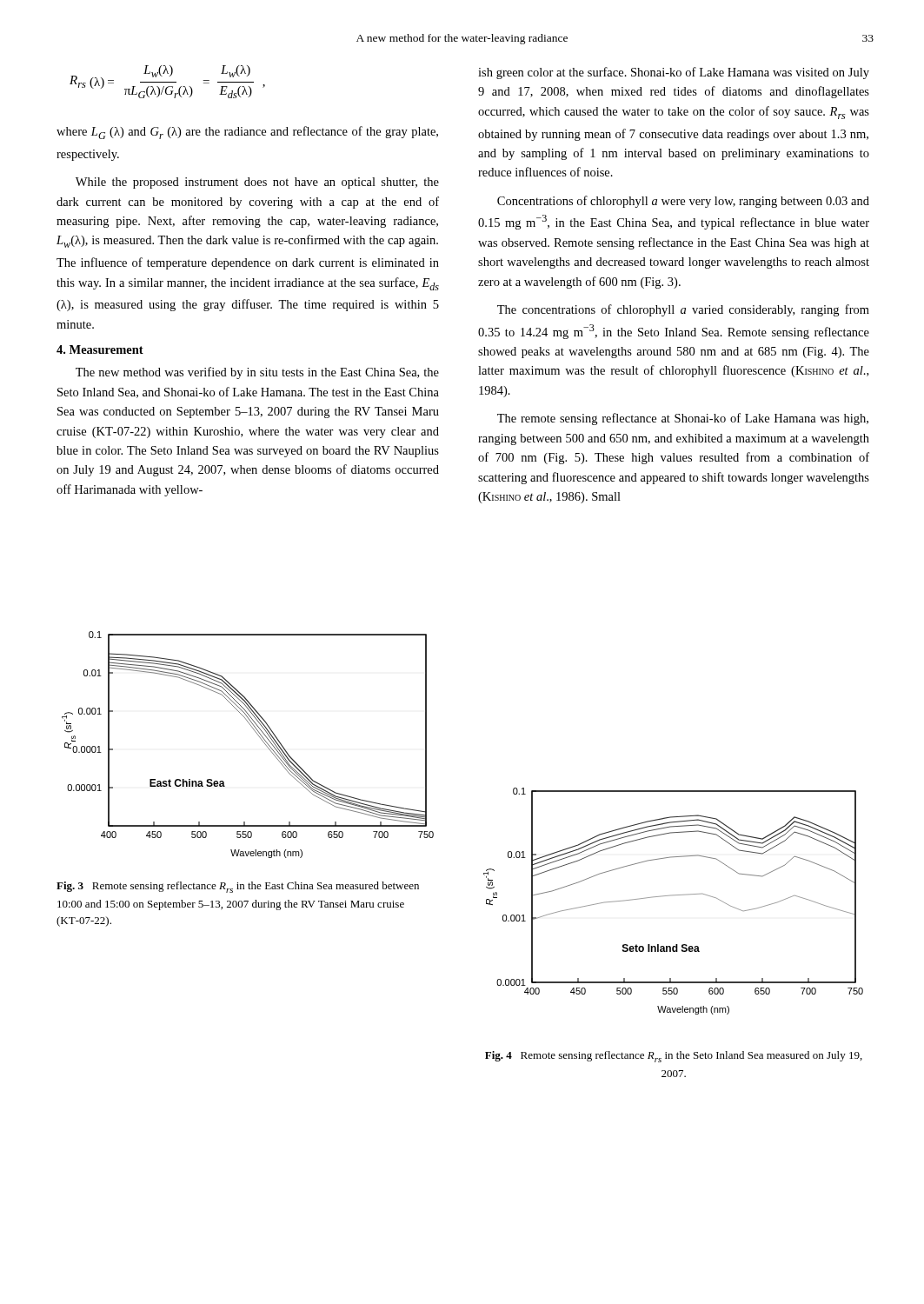Image resolution: width=924 pixels, height=1304 pixels.
Task: Click on the section header that reads "4. Measurement"
Action: tap(100, 350)
